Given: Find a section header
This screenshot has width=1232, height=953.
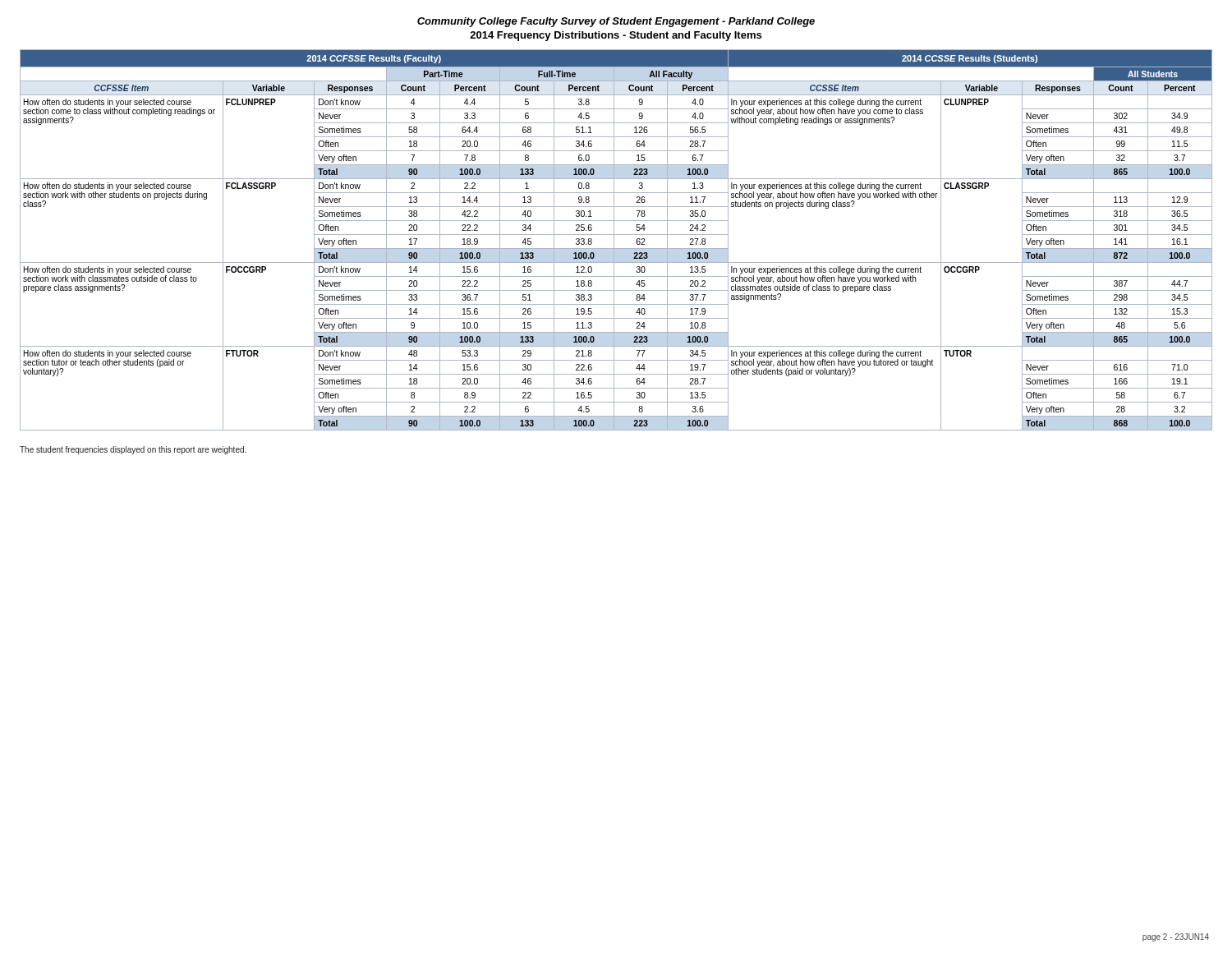Looking at the screenshot, I should pos(616,35).
